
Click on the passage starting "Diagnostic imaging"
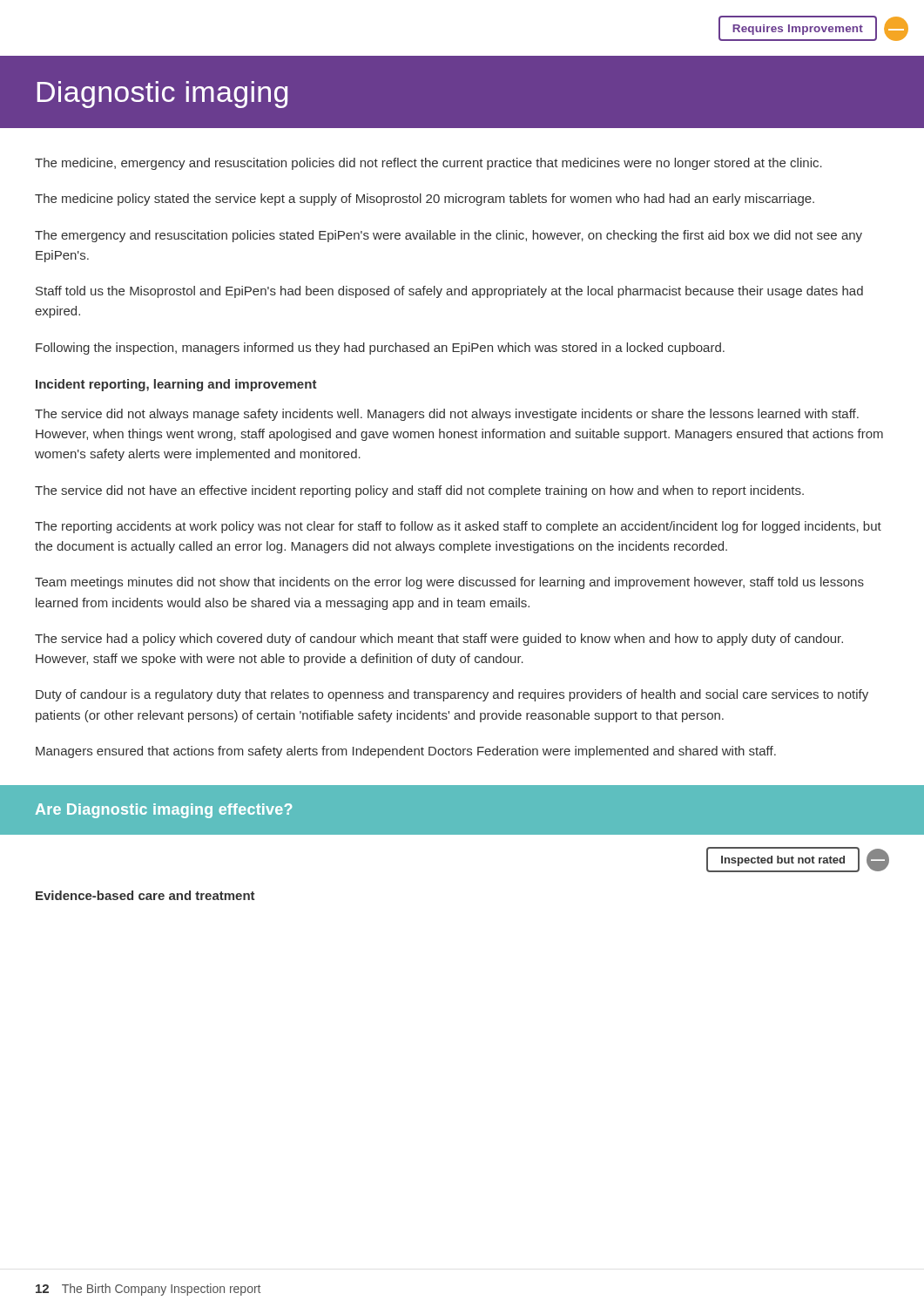[x=162, y=95]
